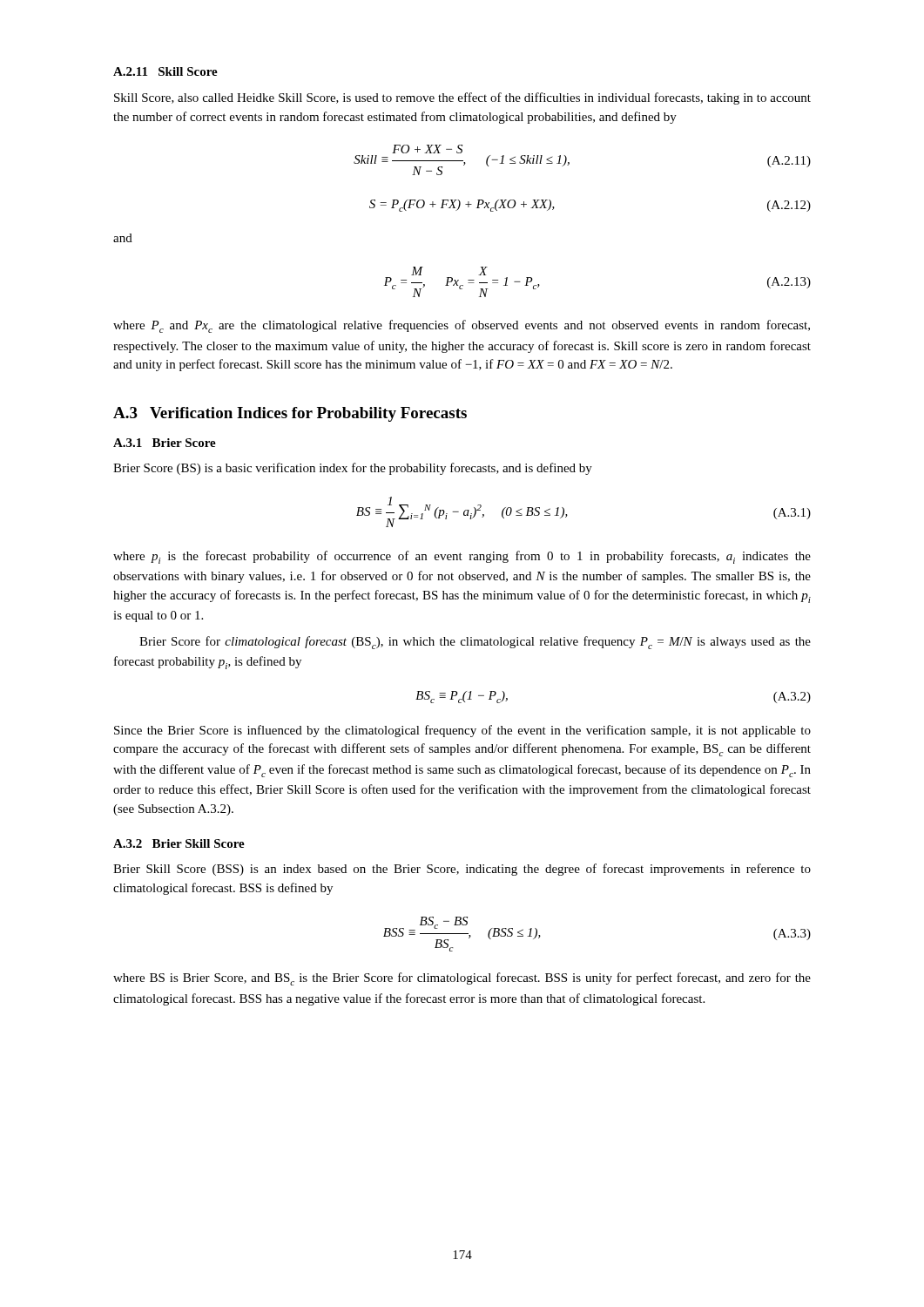Find the passage starting "Pc = M N ,"
The width and height of the screenshot is (924, 1307).
[418, 271]
